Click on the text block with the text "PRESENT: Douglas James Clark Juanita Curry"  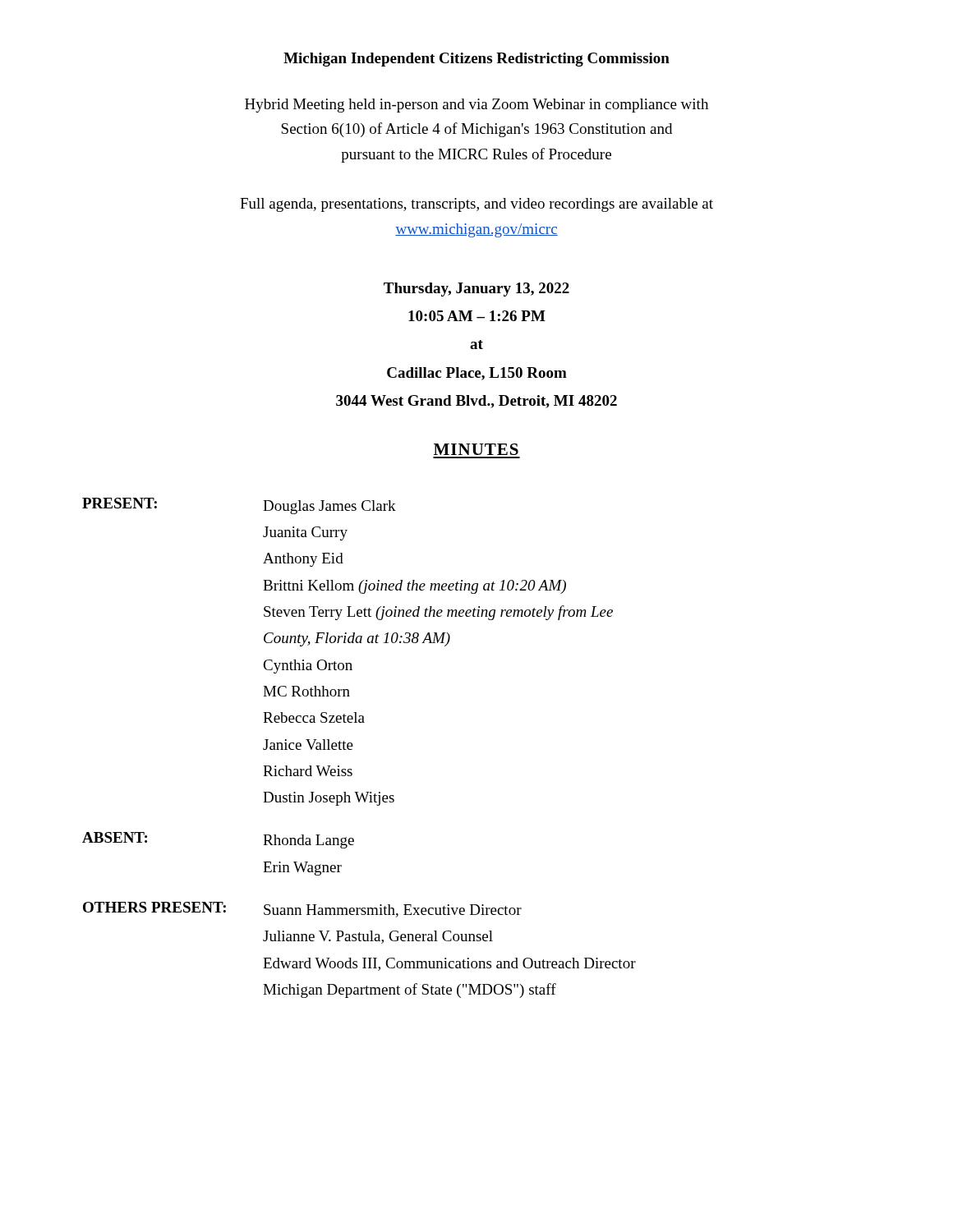[x=120, y=506]
